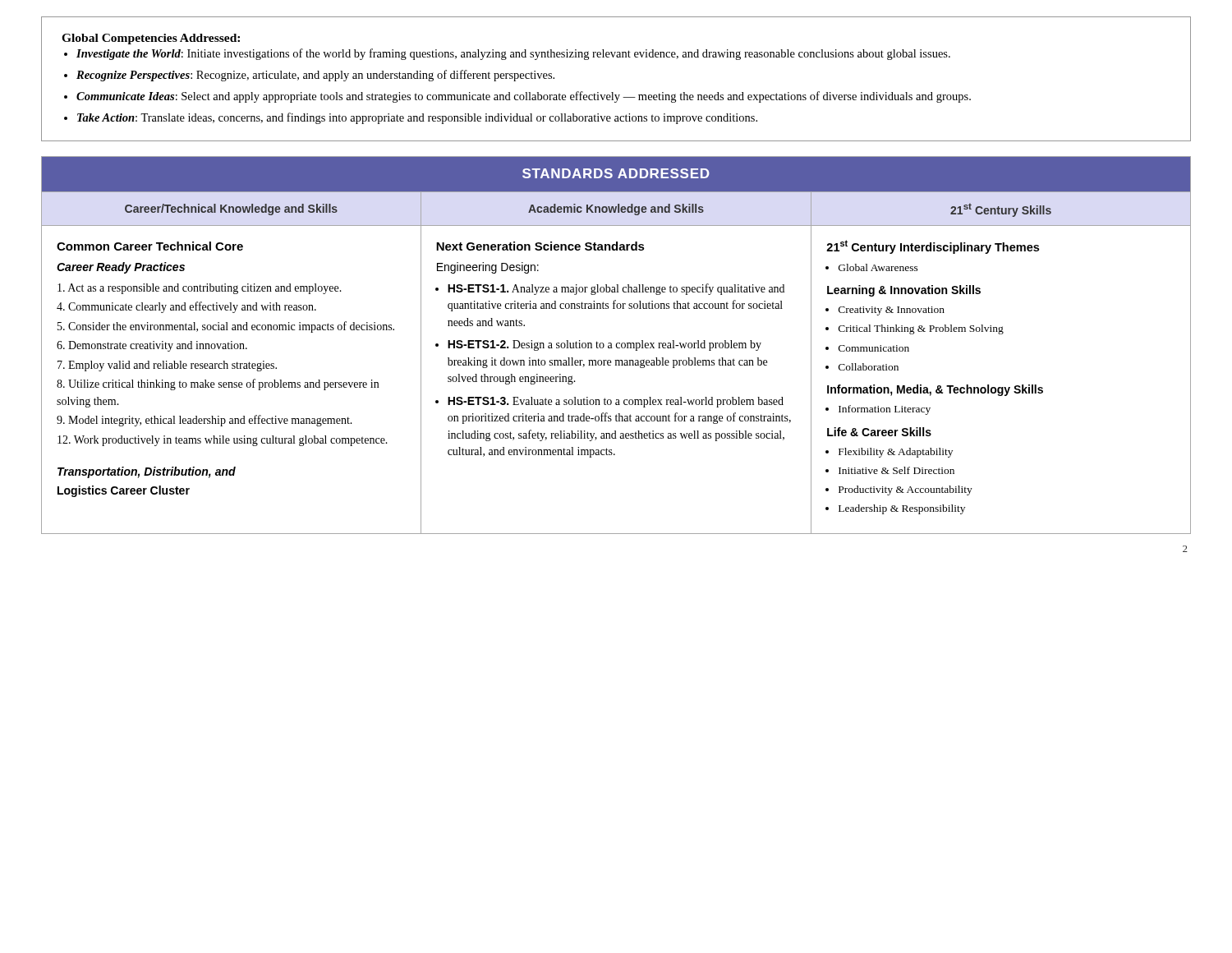Screen dimensions: 953x1232
Task: Find the list item that says "Investigate the World: Initiate investigations of"
Action: pos(514,53)
